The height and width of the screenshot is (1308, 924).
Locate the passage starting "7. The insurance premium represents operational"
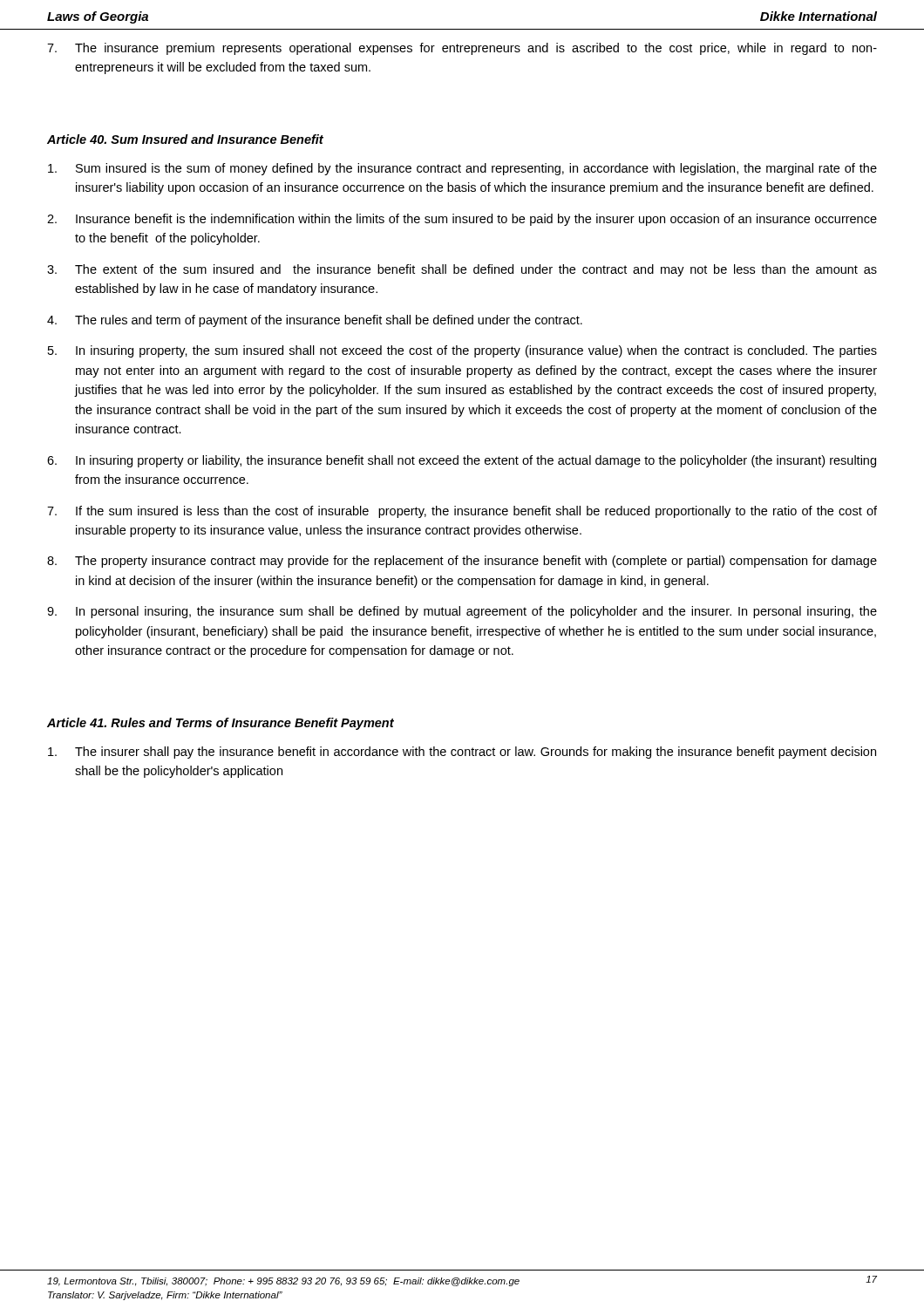[x=462, y=58]
